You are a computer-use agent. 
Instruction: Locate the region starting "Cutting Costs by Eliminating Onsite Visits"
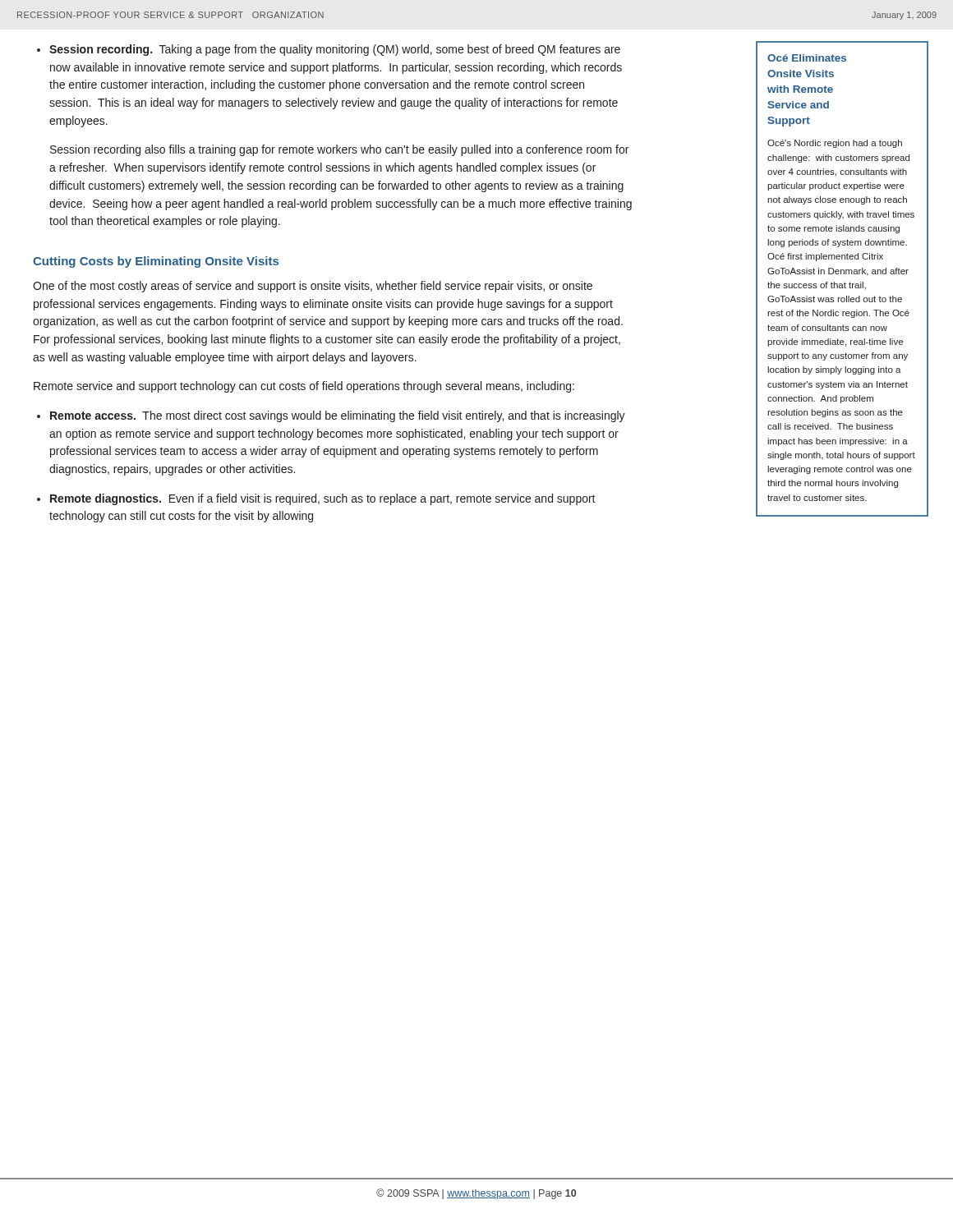156,261
